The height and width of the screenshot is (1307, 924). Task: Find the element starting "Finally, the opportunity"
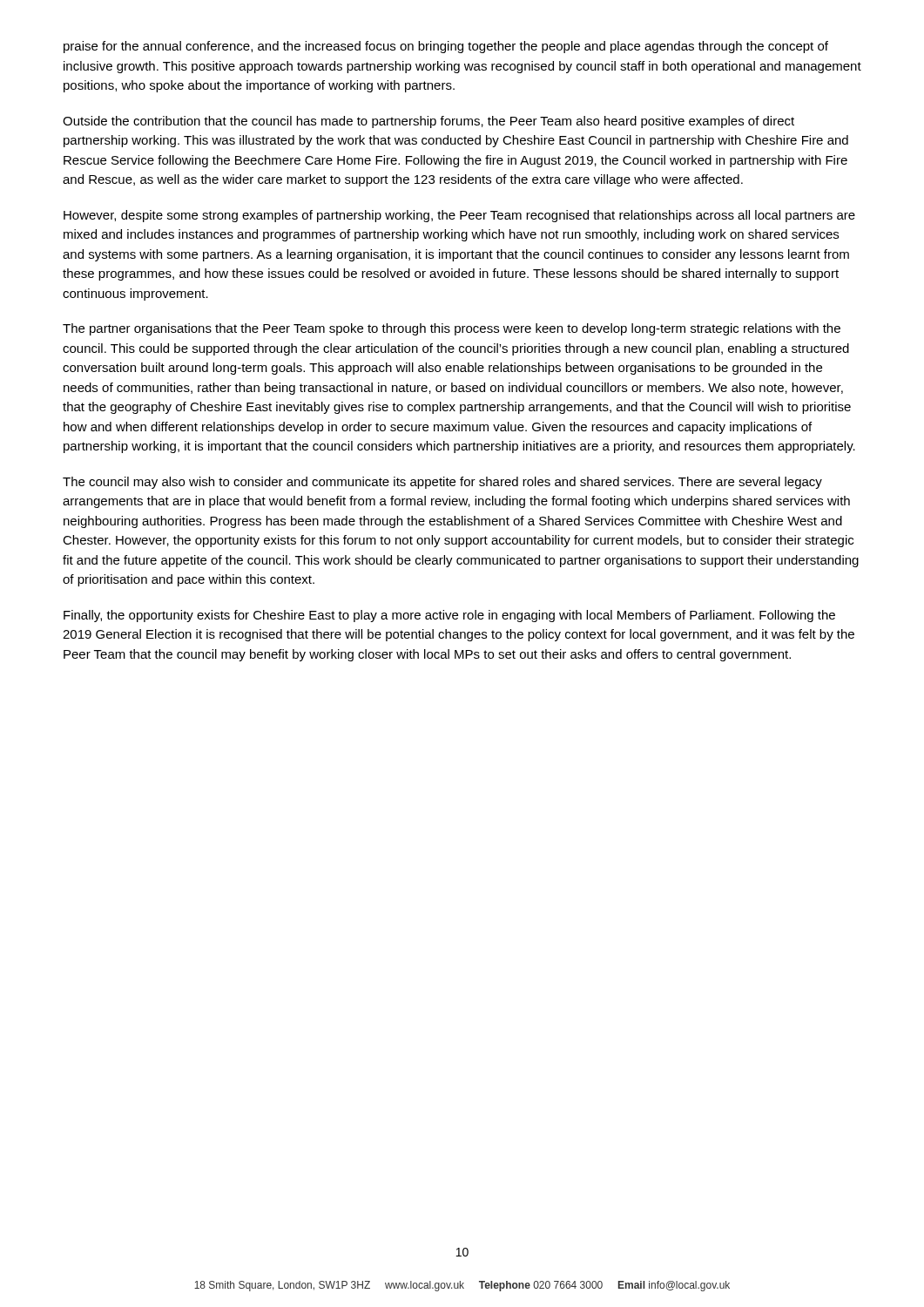[x=459, y=634]
